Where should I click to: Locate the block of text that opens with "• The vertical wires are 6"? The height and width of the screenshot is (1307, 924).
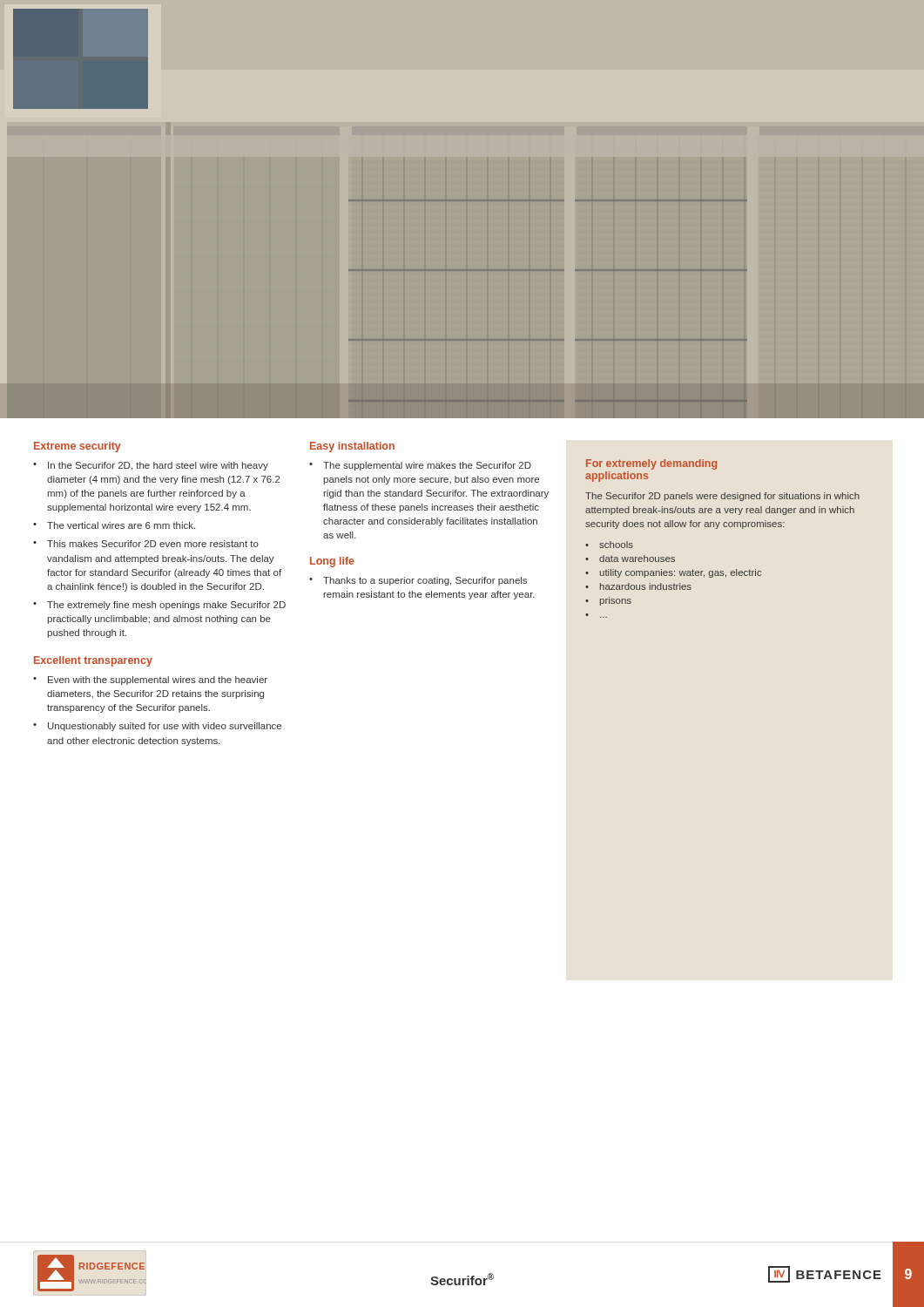coord(115,526)
